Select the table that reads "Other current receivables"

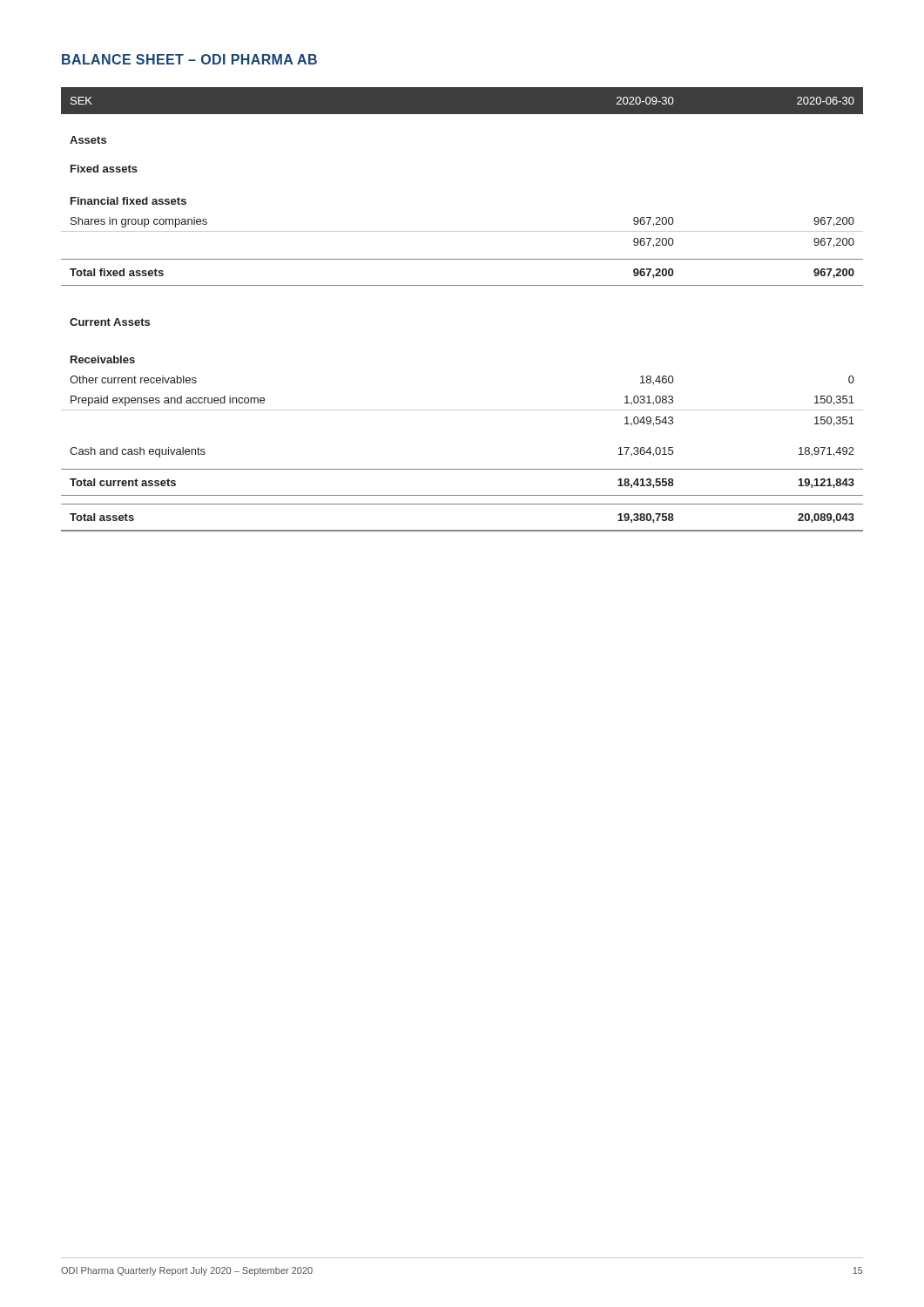462,309
